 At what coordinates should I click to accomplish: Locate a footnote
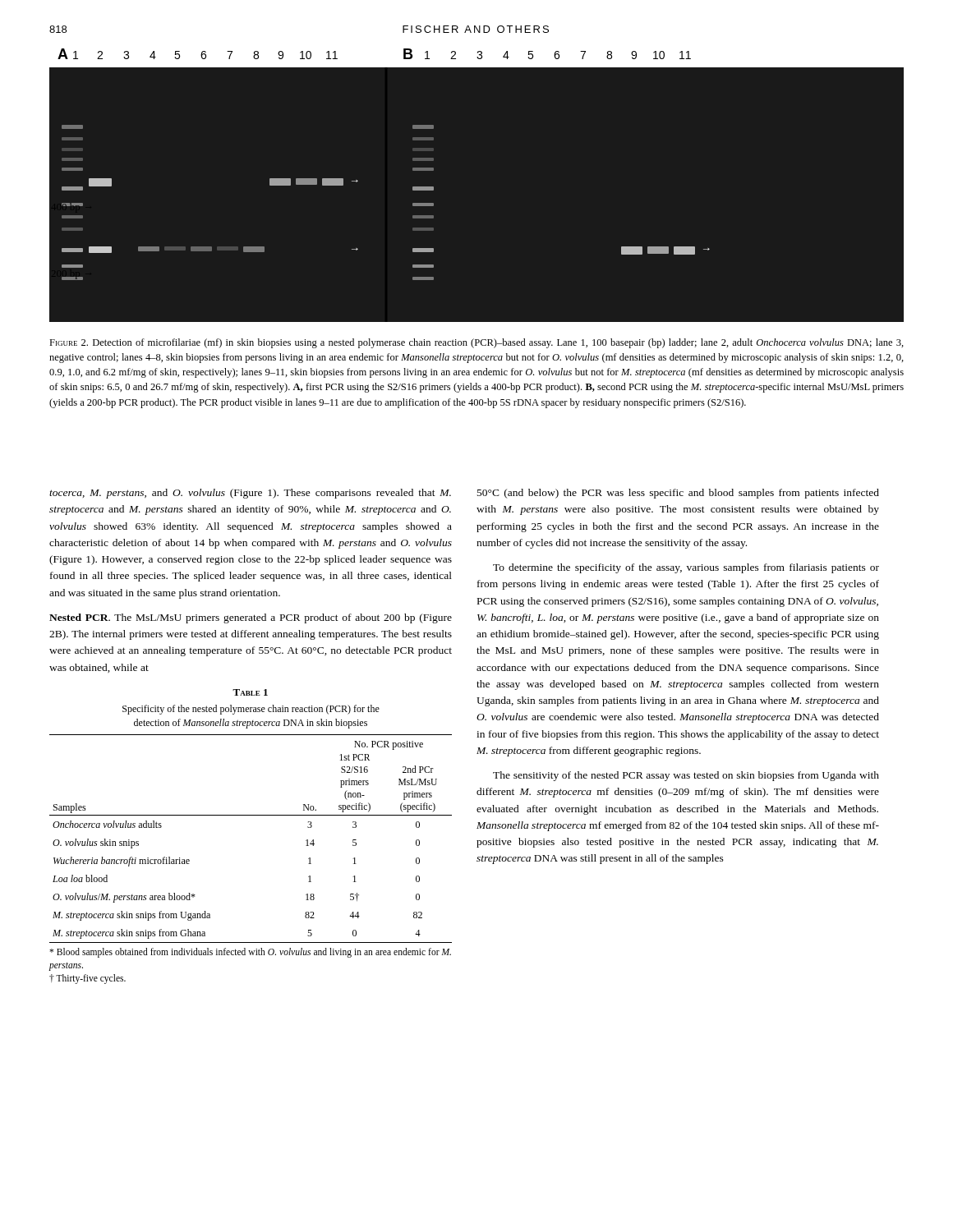[251, 965]
